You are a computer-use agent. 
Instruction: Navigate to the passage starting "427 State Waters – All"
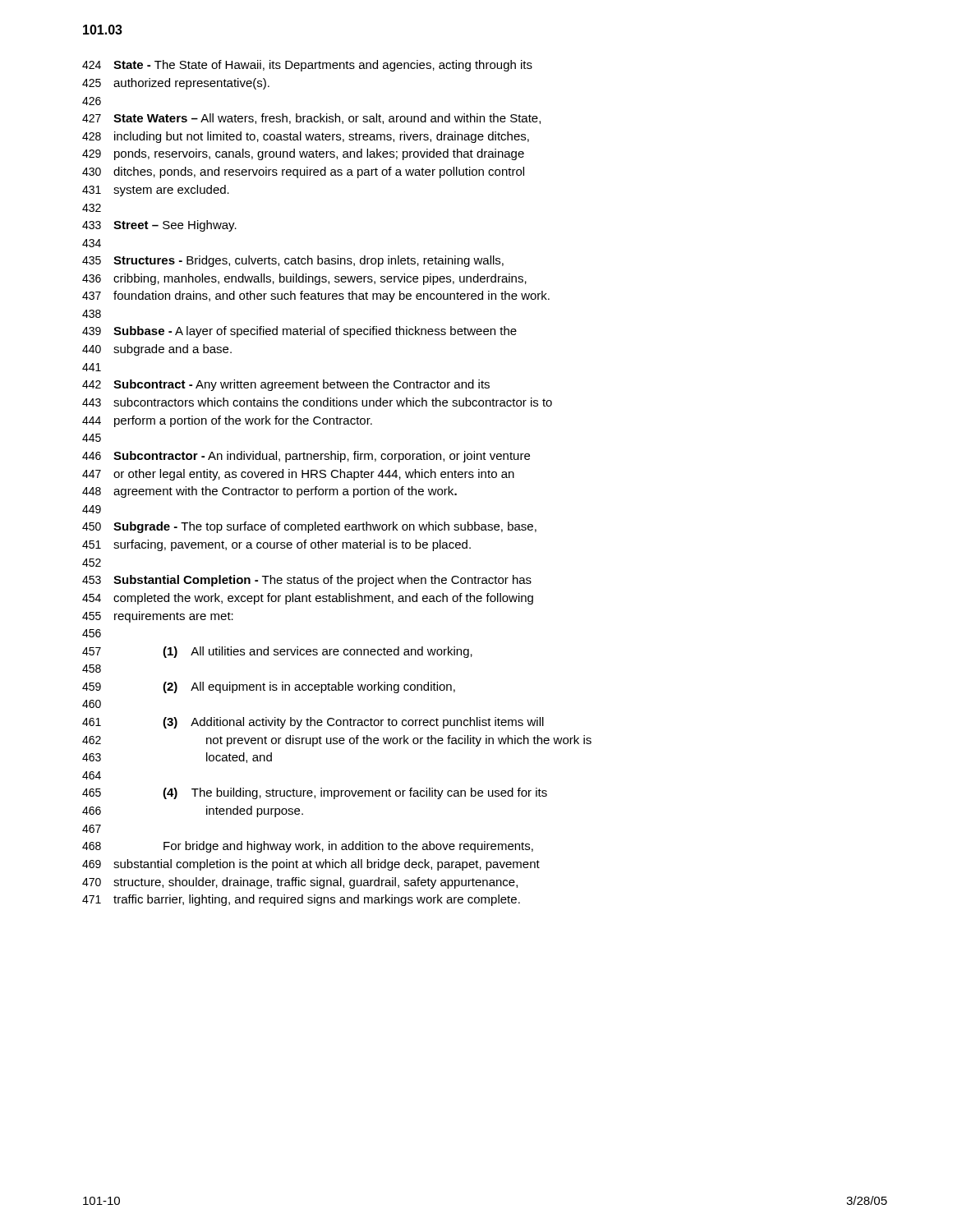pyautogui.click(x=476, y=162)
